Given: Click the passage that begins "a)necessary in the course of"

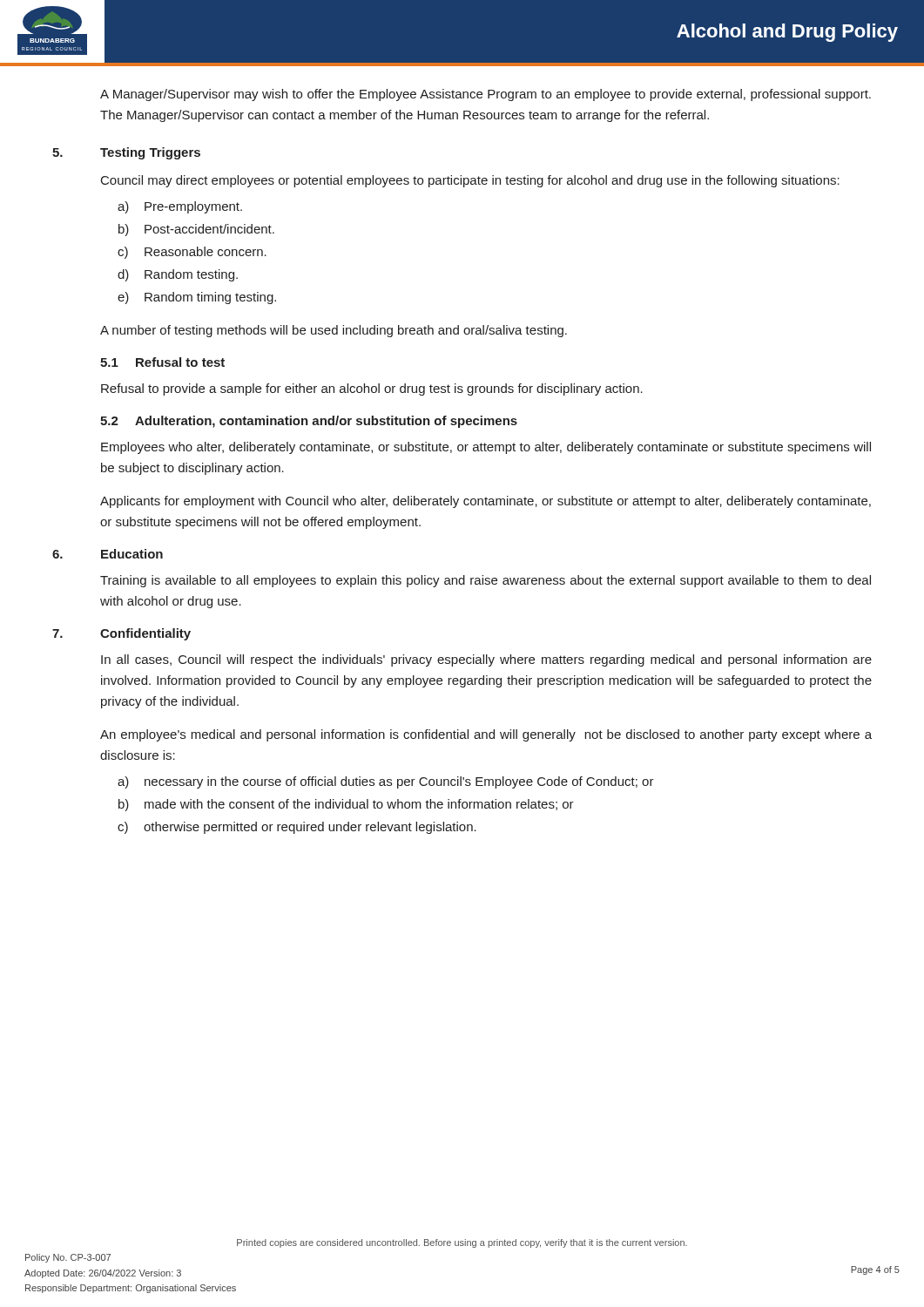Looking at the screenshot, I should coord(386,782).
